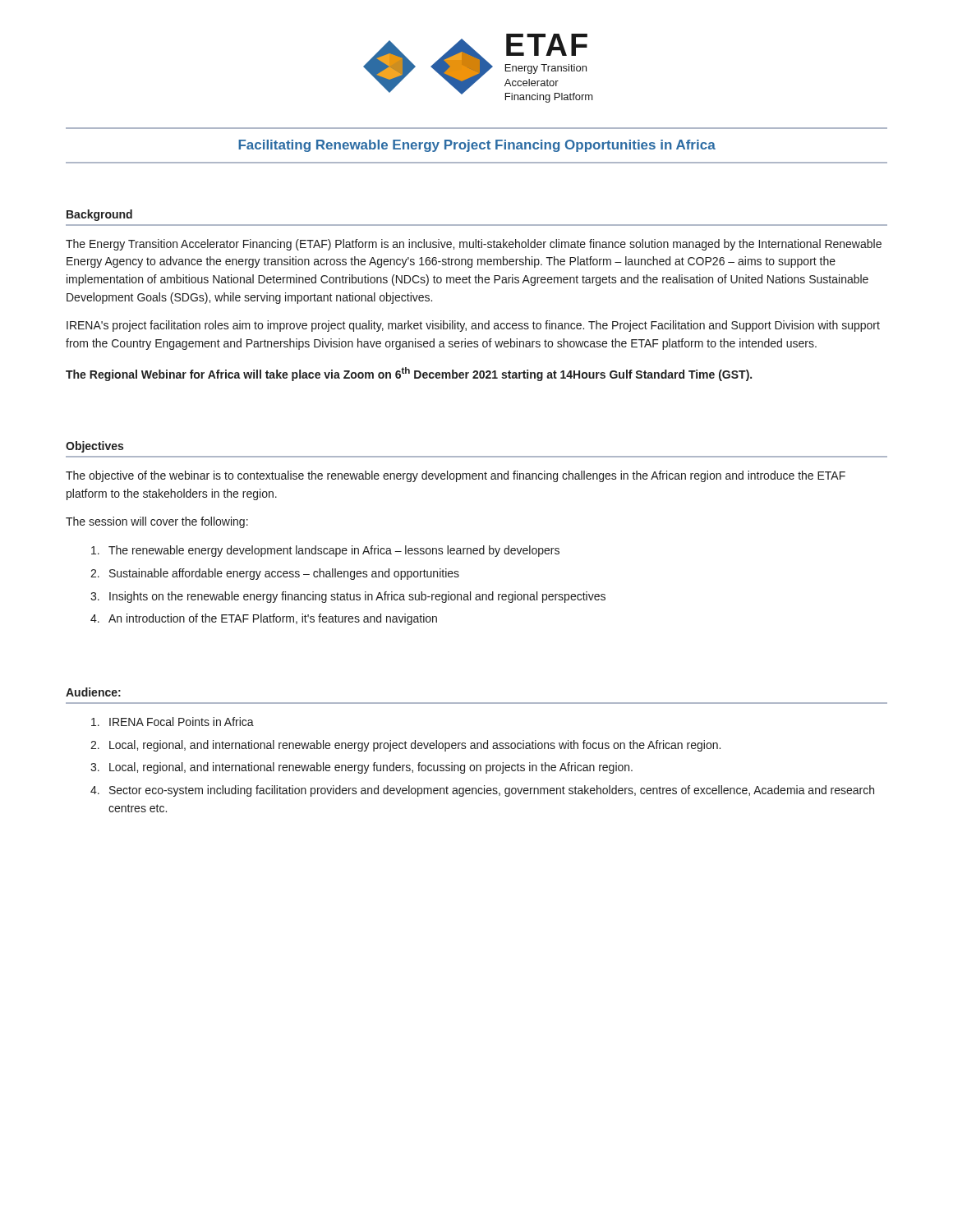953x1232 pixels.
Task: Navigate to the text starting "IRENA's project facilitation roles aim to"
Action: 473,334
